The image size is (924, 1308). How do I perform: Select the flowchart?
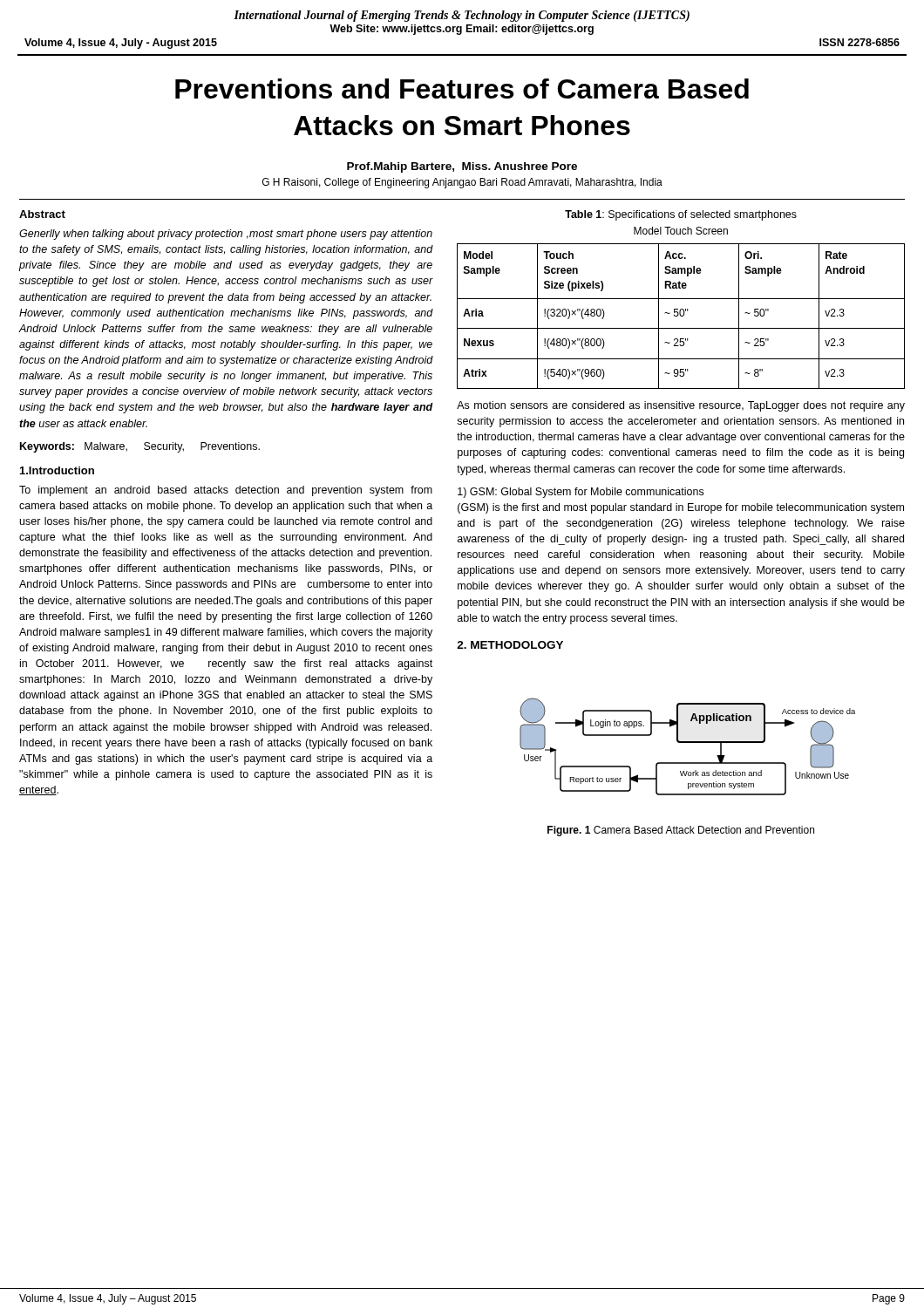(x=681, y=739)
